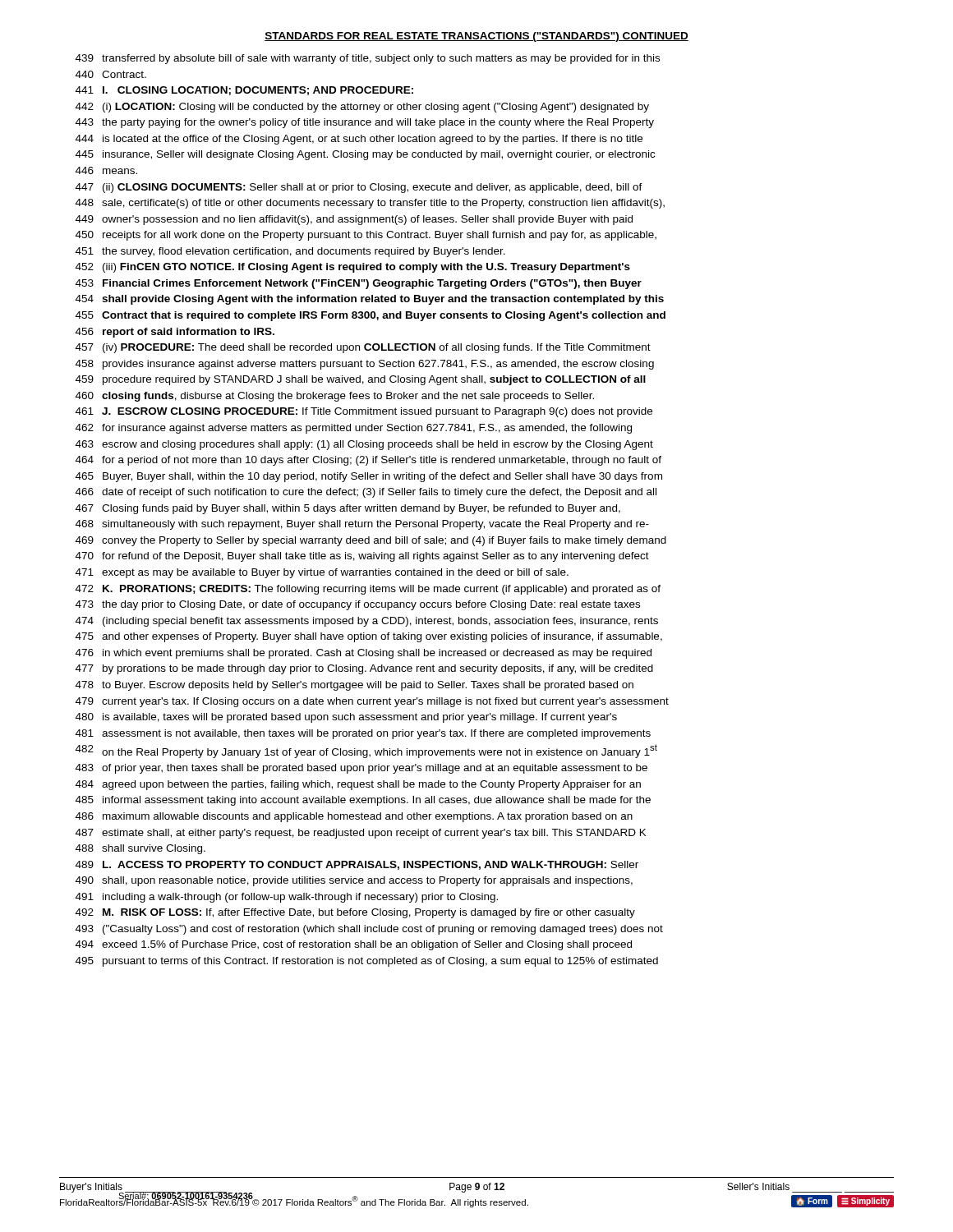Find the text block starting "492 M. RISK OF LOSS: If, after Effective"
Viewport: 953px width, 1232px height.
(x=476, y=937)
